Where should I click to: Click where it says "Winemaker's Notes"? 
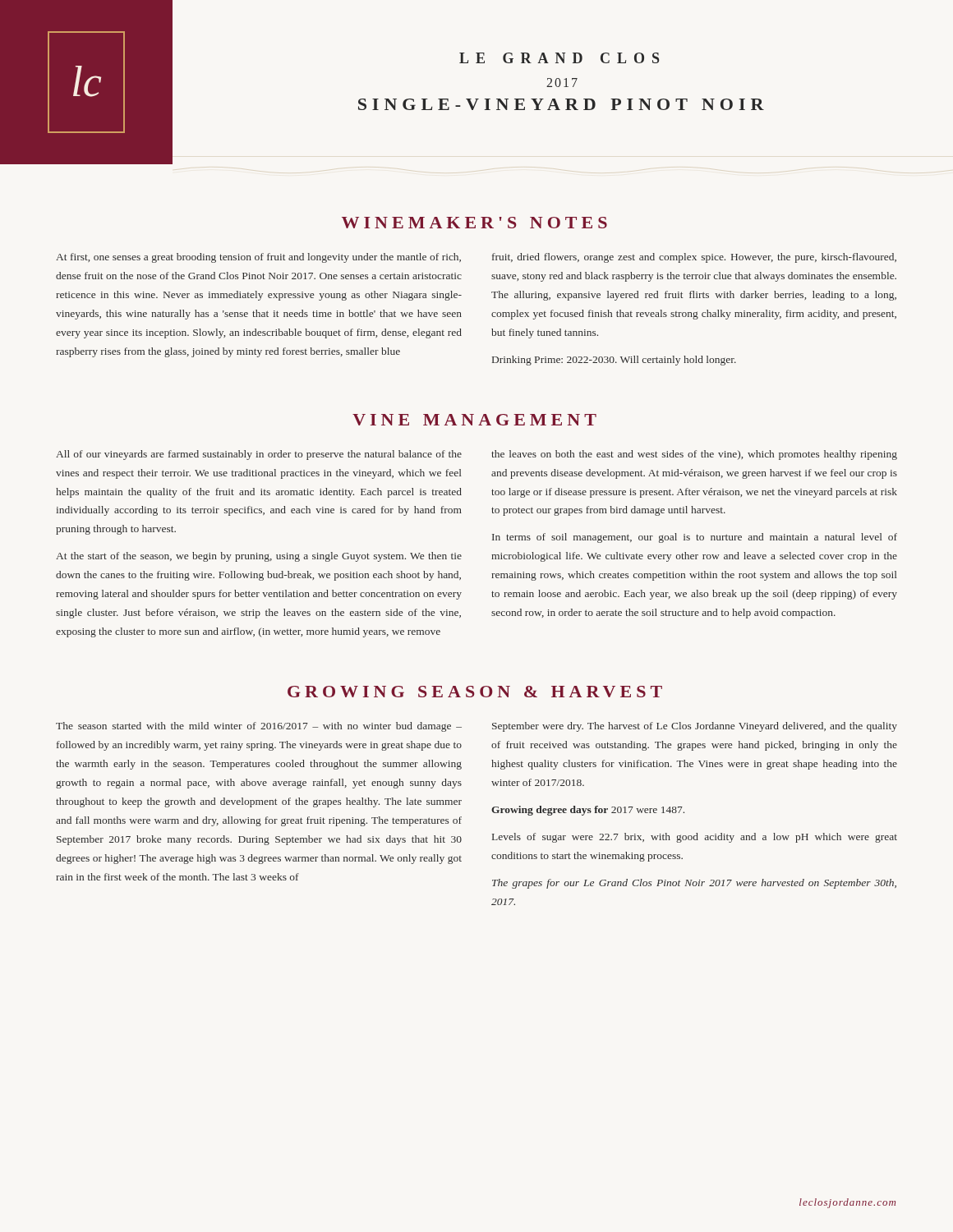point(476,222)
